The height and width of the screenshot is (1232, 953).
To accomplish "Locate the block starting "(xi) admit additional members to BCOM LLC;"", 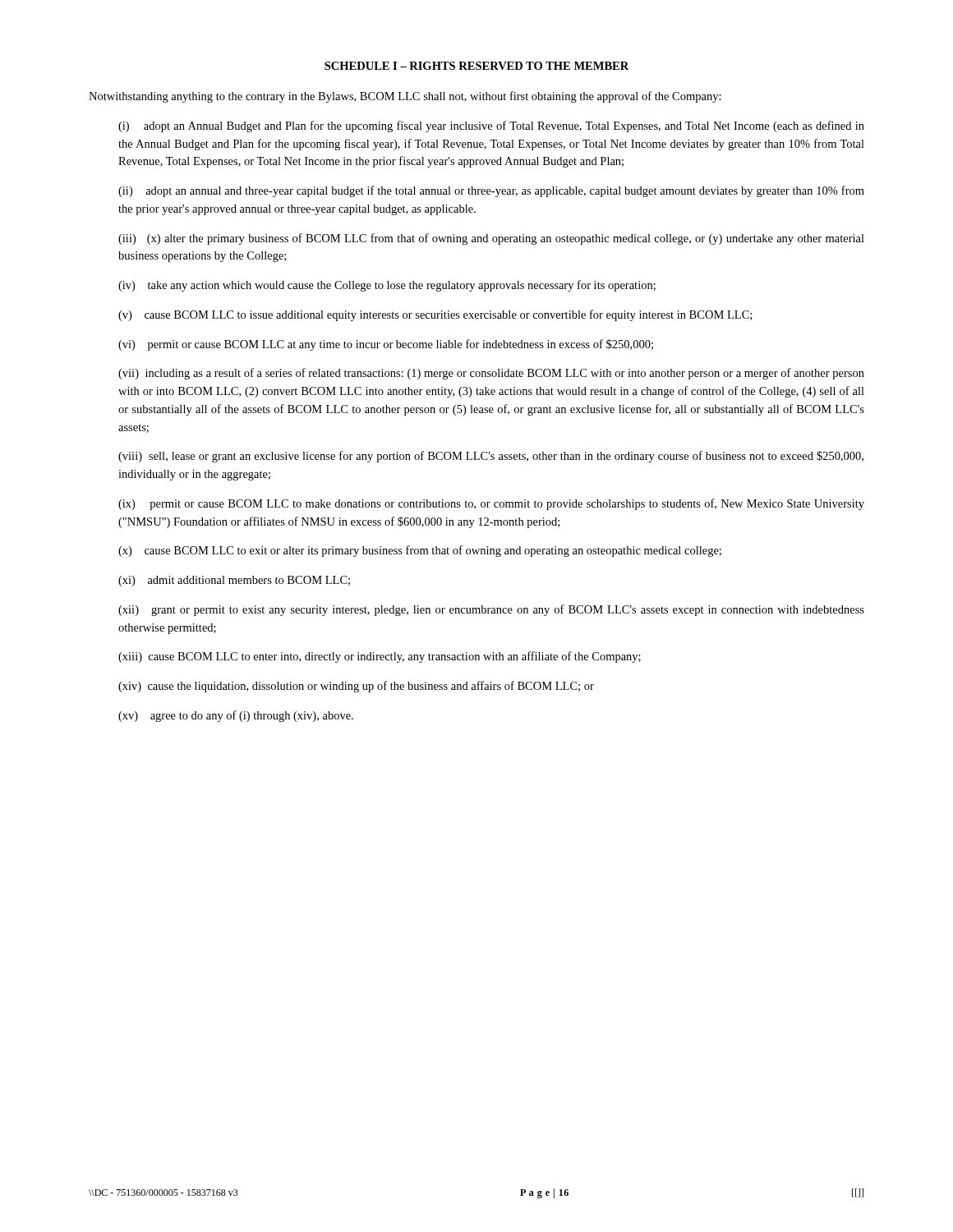I will pyautogui.click(x=235, y=580).
